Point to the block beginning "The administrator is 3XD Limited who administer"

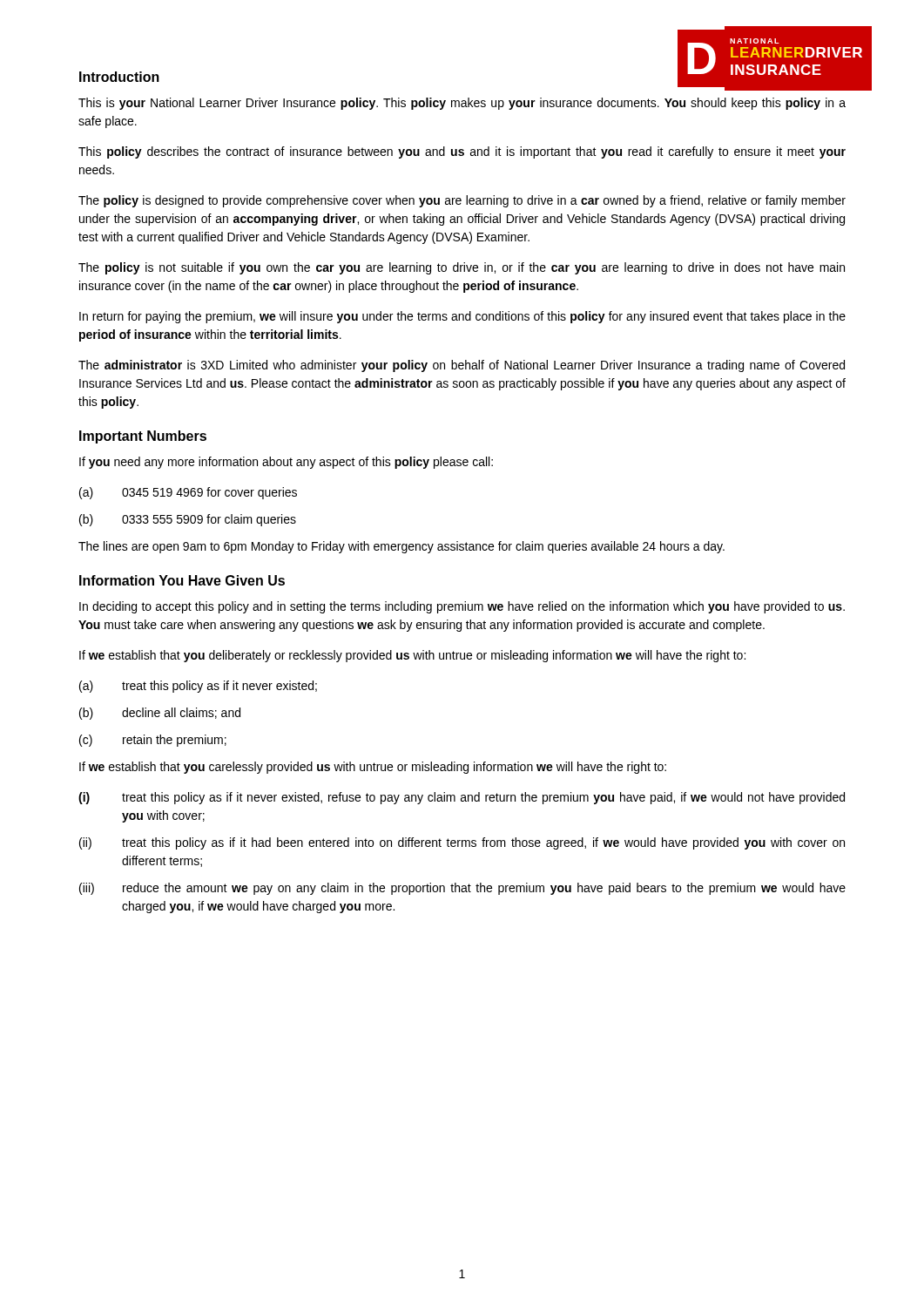coord(462,384)
